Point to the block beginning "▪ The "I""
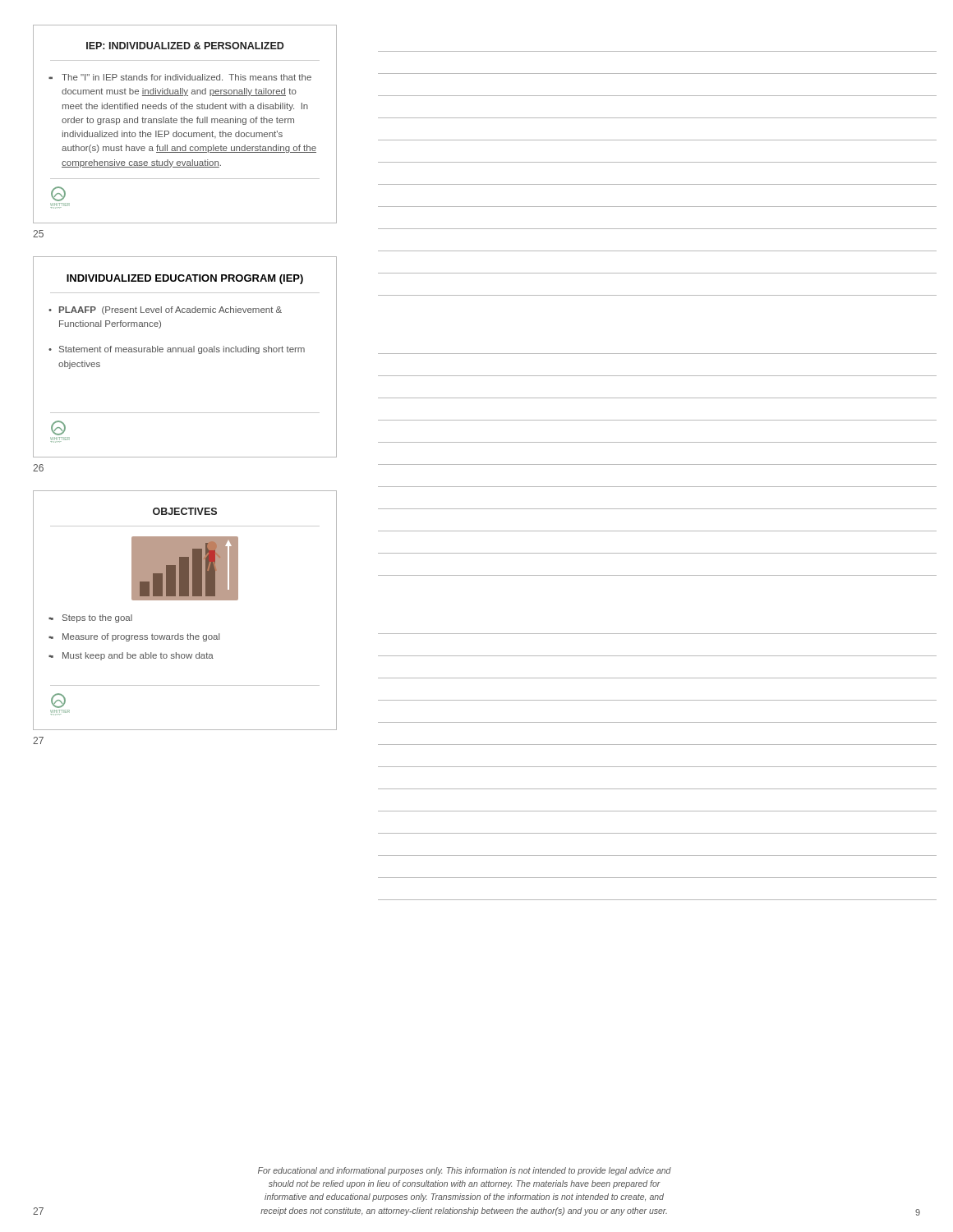Image resolution: width=953 pixels, height=1232 pixels. [x=185, y=120]
